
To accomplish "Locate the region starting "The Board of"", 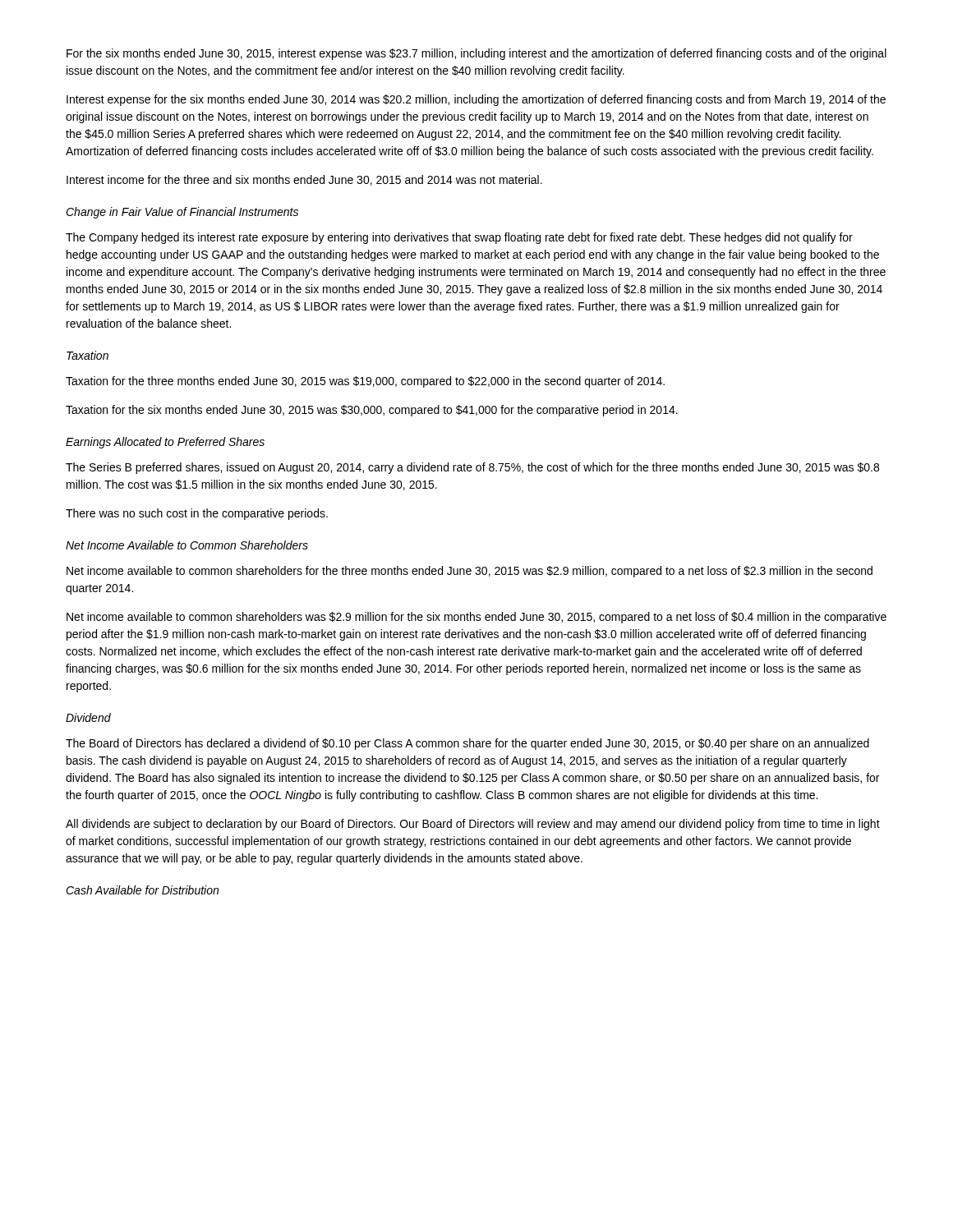I will [473, 769].
